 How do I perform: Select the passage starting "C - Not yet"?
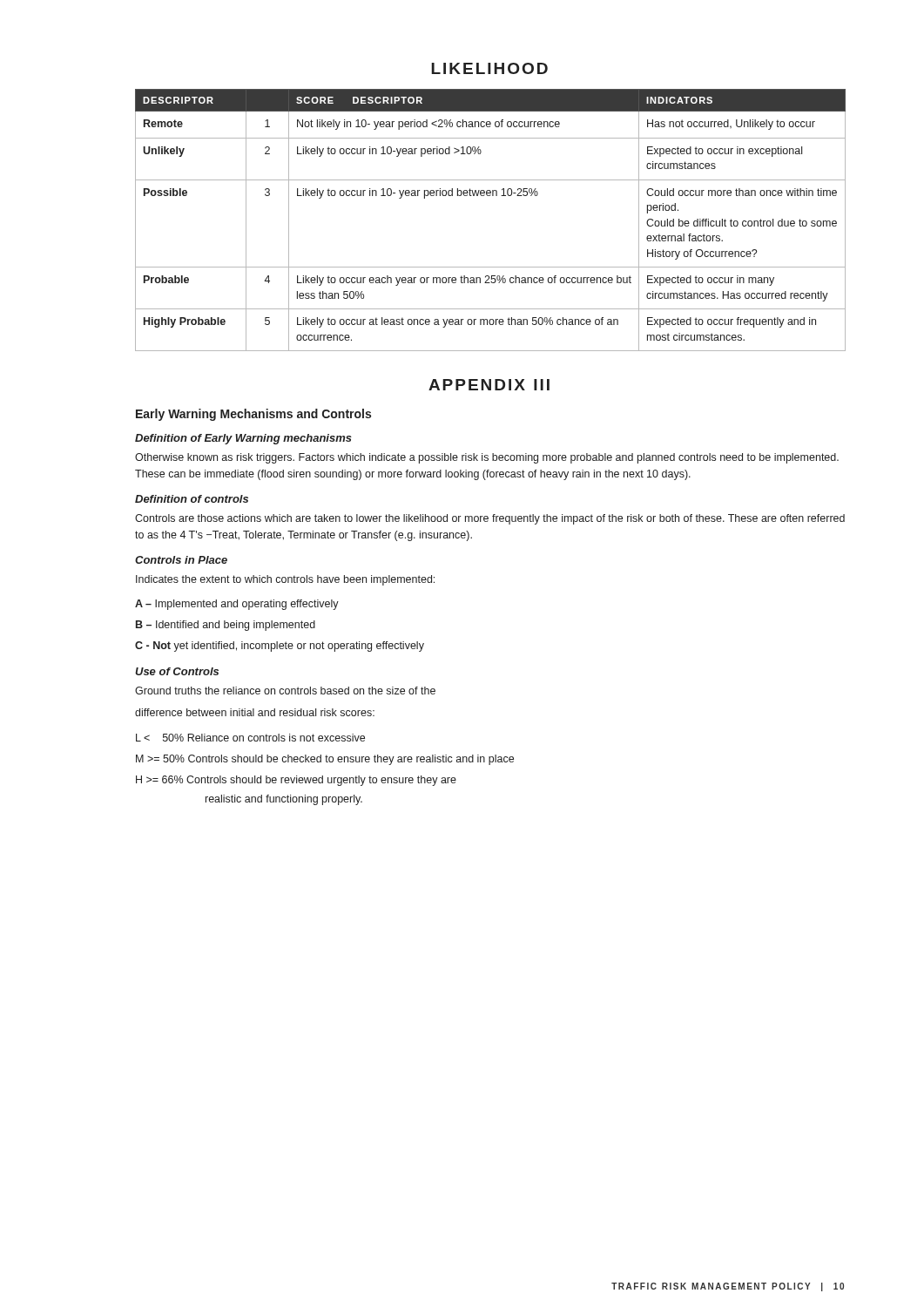[x=280, y=646]
